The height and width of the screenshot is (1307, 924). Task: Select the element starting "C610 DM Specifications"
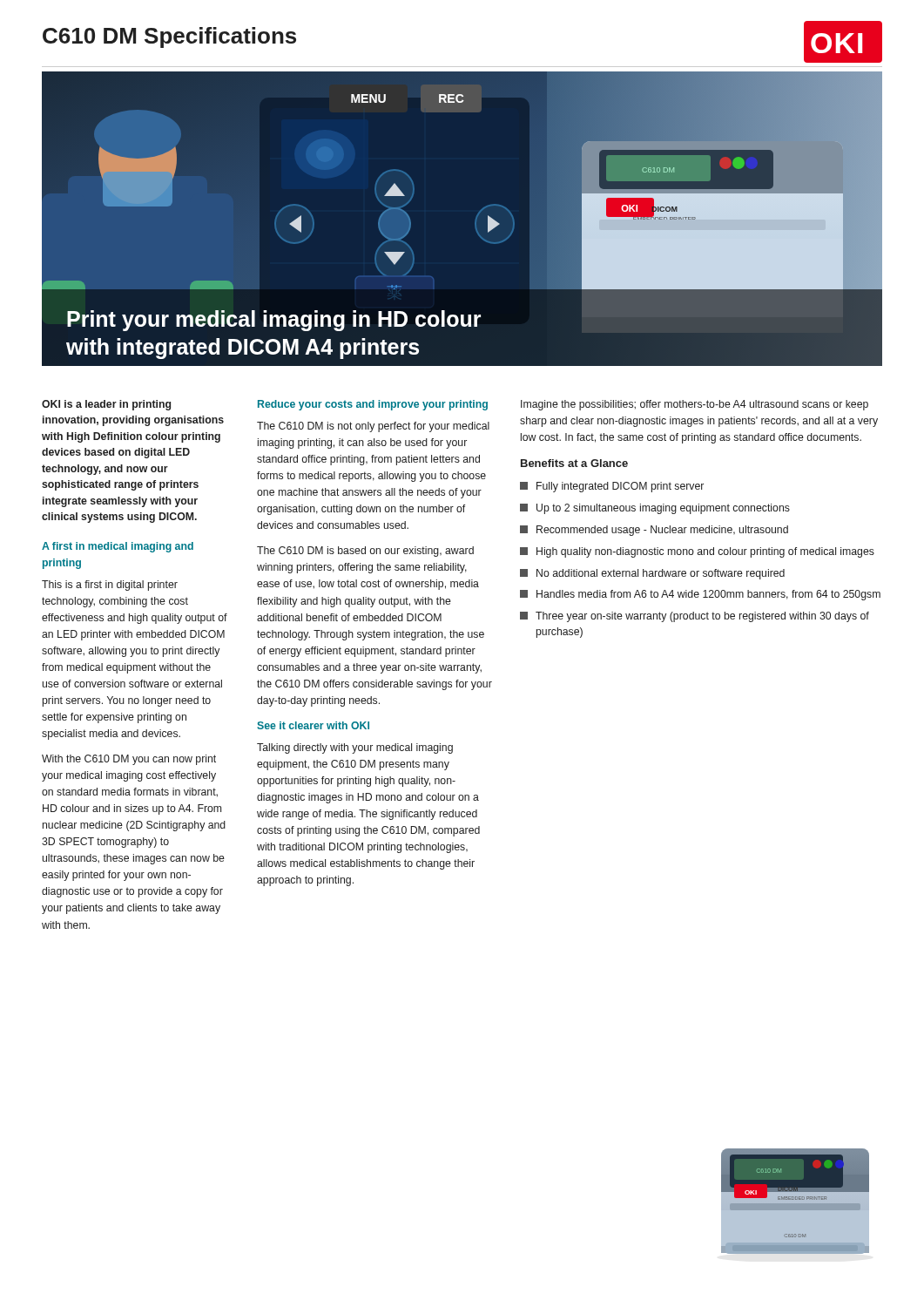pos(170,36)
